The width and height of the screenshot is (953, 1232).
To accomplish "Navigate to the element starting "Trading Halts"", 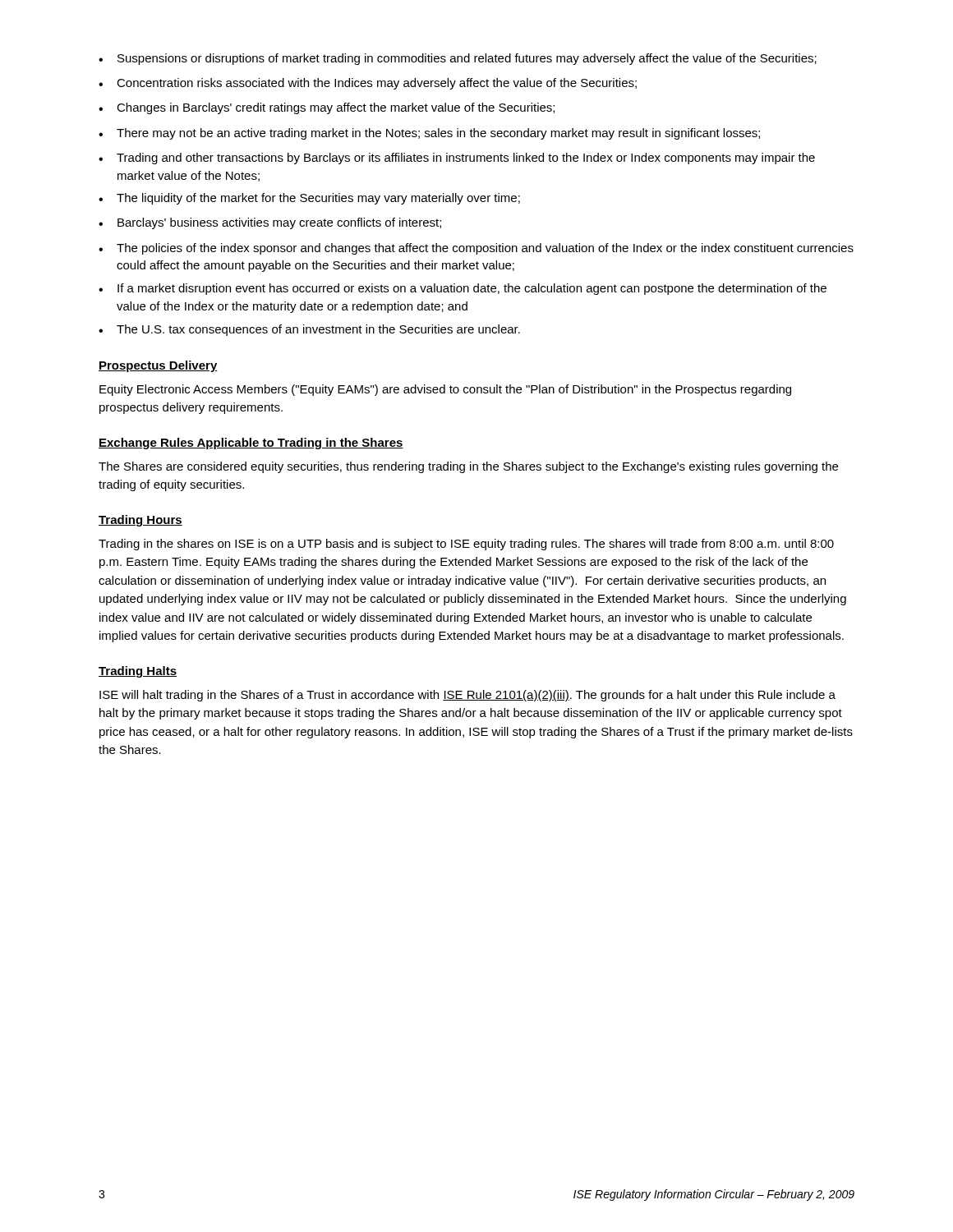I will (x=138, y=670).
